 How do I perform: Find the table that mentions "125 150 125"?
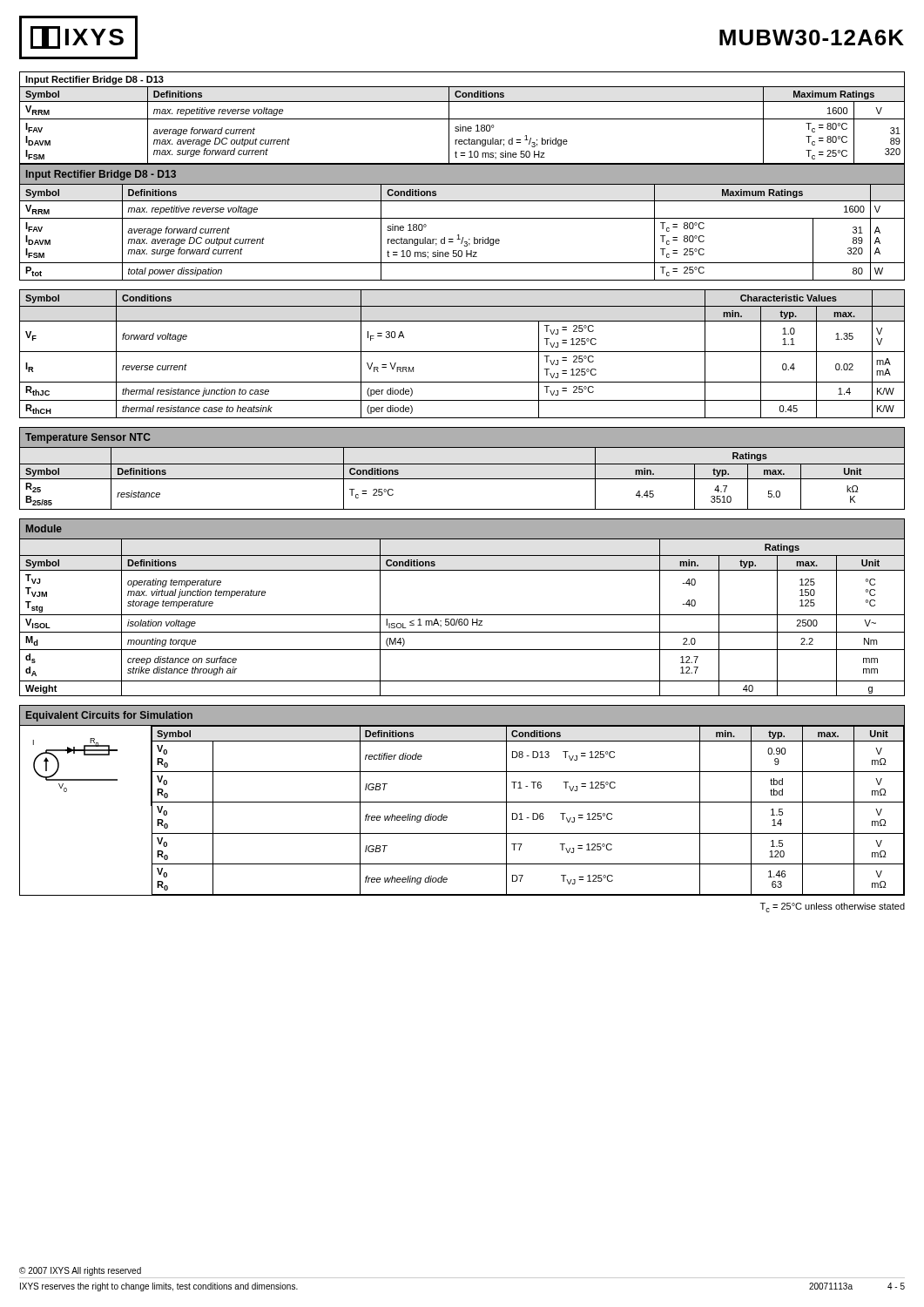[462, 607]
